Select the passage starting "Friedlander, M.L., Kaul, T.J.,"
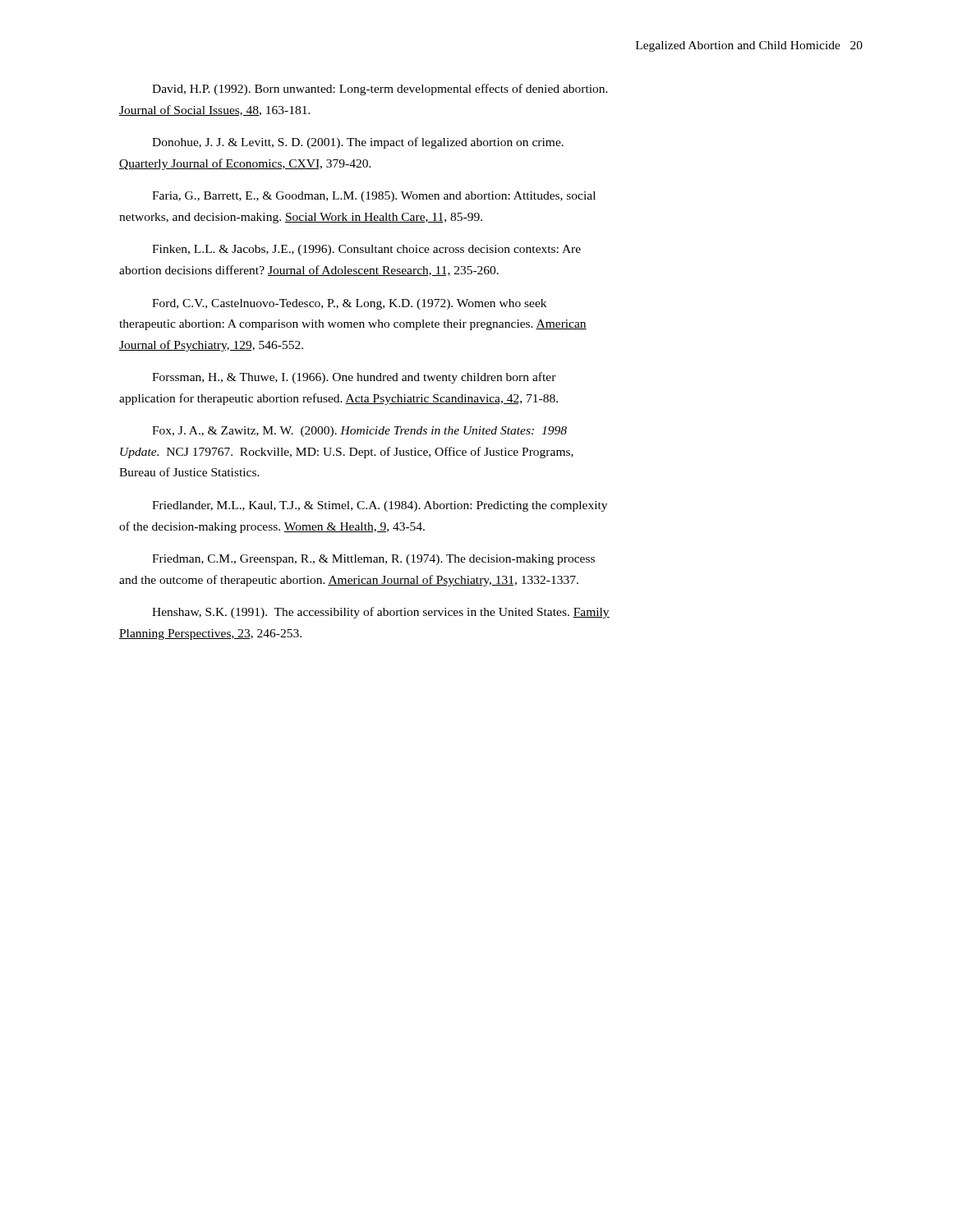This screenshot has width=953, height=1232. pos(491,515)
